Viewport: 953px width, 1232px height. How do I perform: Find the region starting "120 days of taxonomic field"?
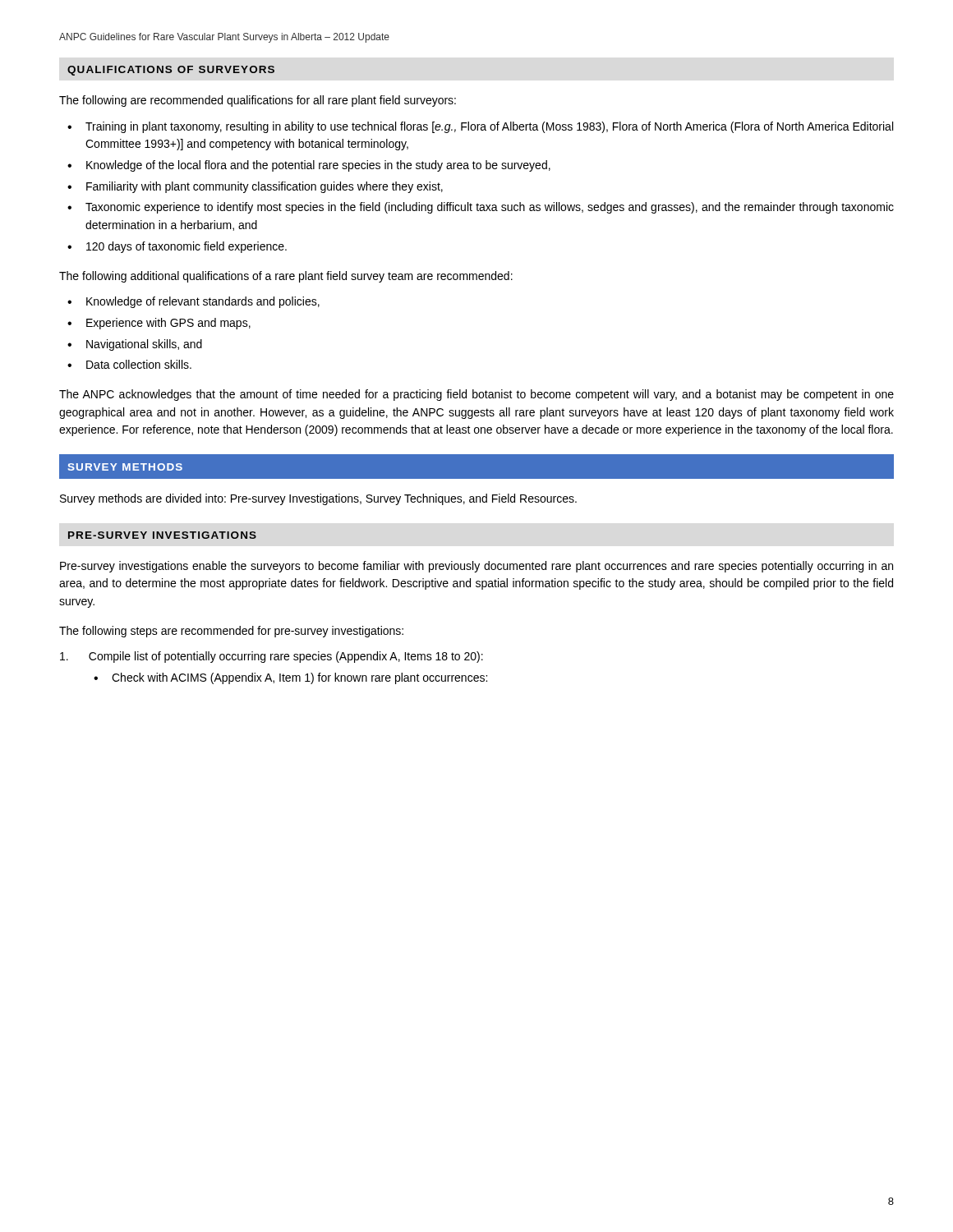pos(187,246)
